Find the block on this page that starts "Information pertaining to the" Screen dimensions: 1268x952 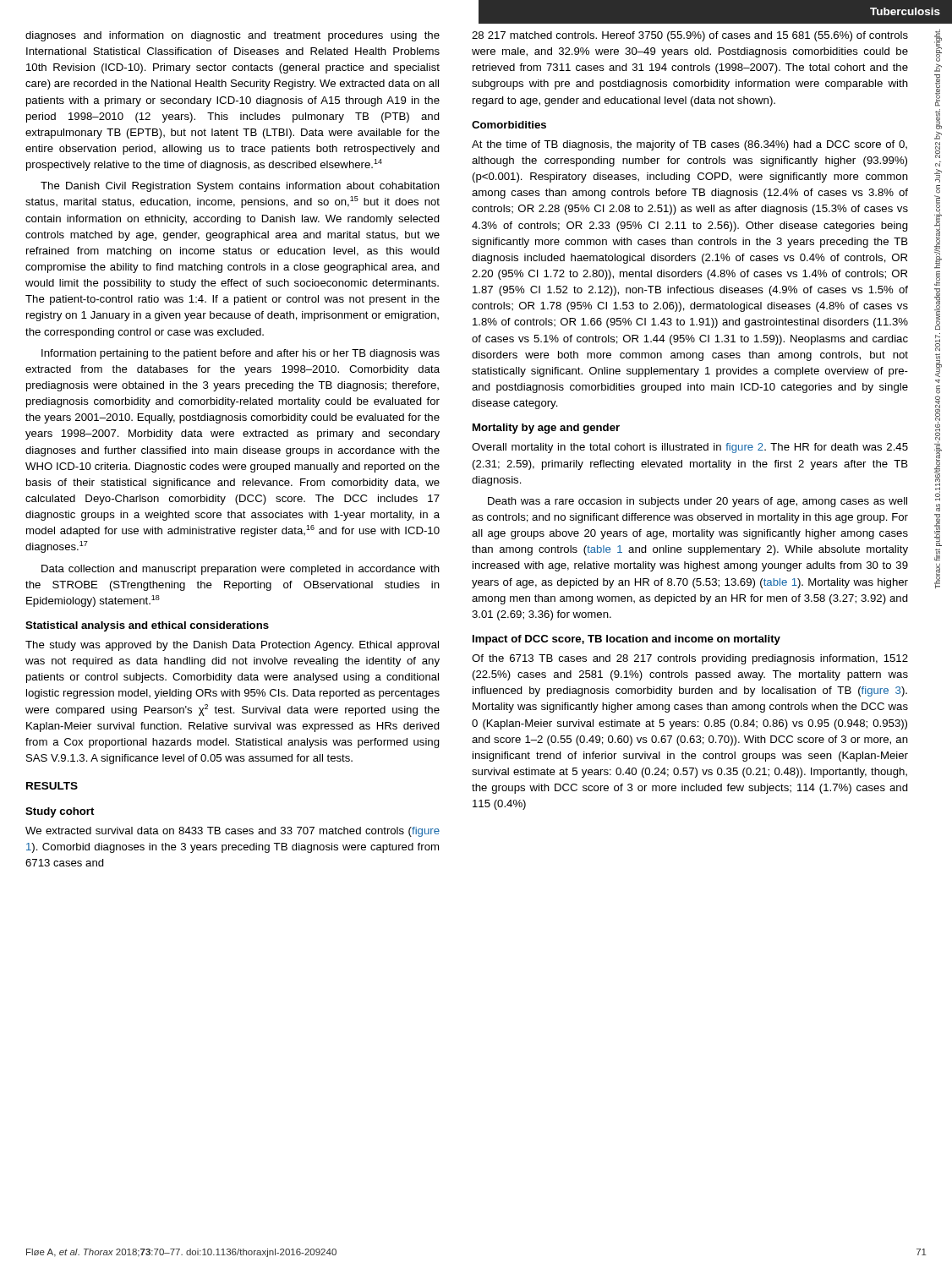click(232, 450)
